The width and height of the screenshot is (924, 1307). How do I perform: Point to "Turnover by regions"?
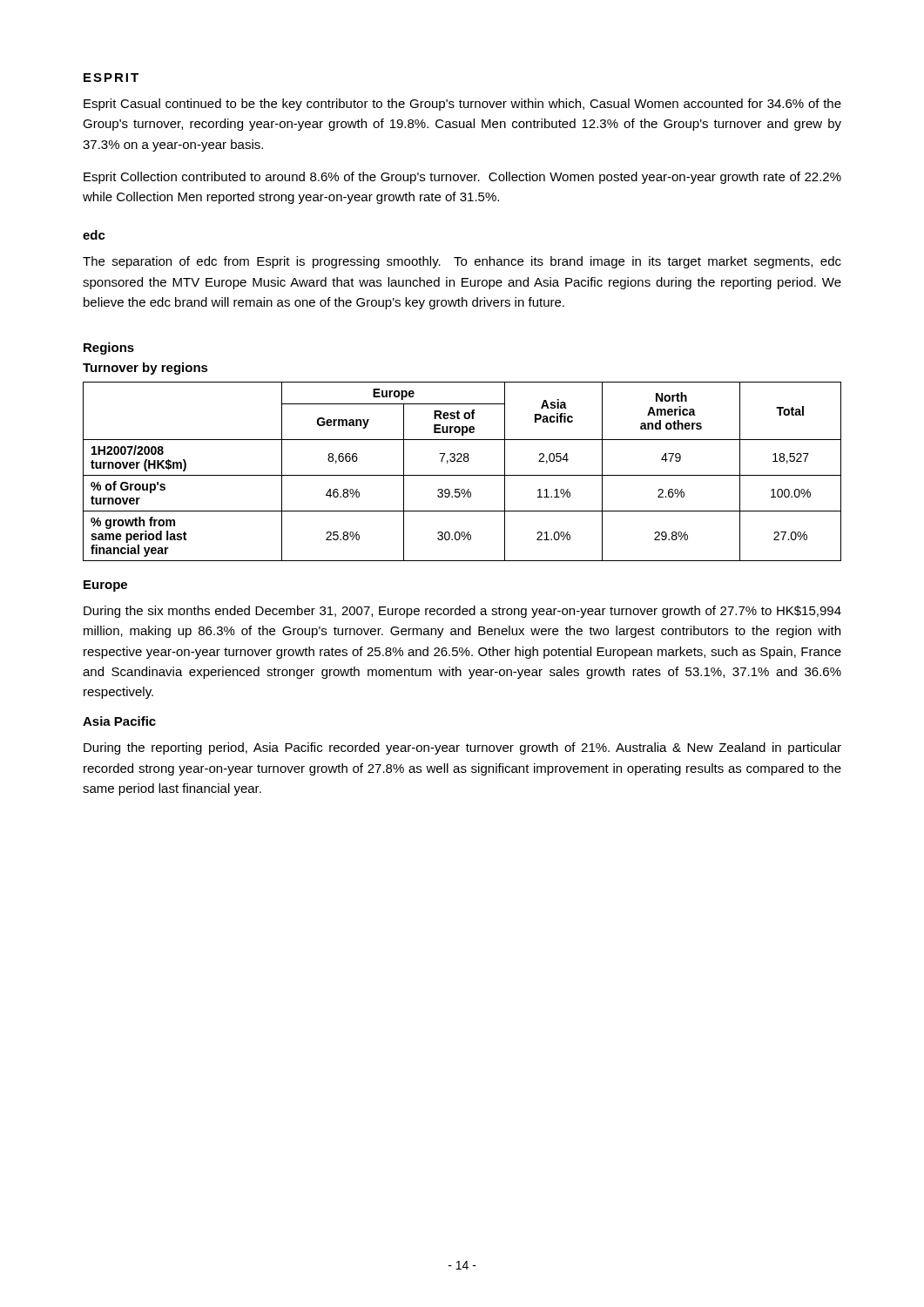[x=145, y=367]
